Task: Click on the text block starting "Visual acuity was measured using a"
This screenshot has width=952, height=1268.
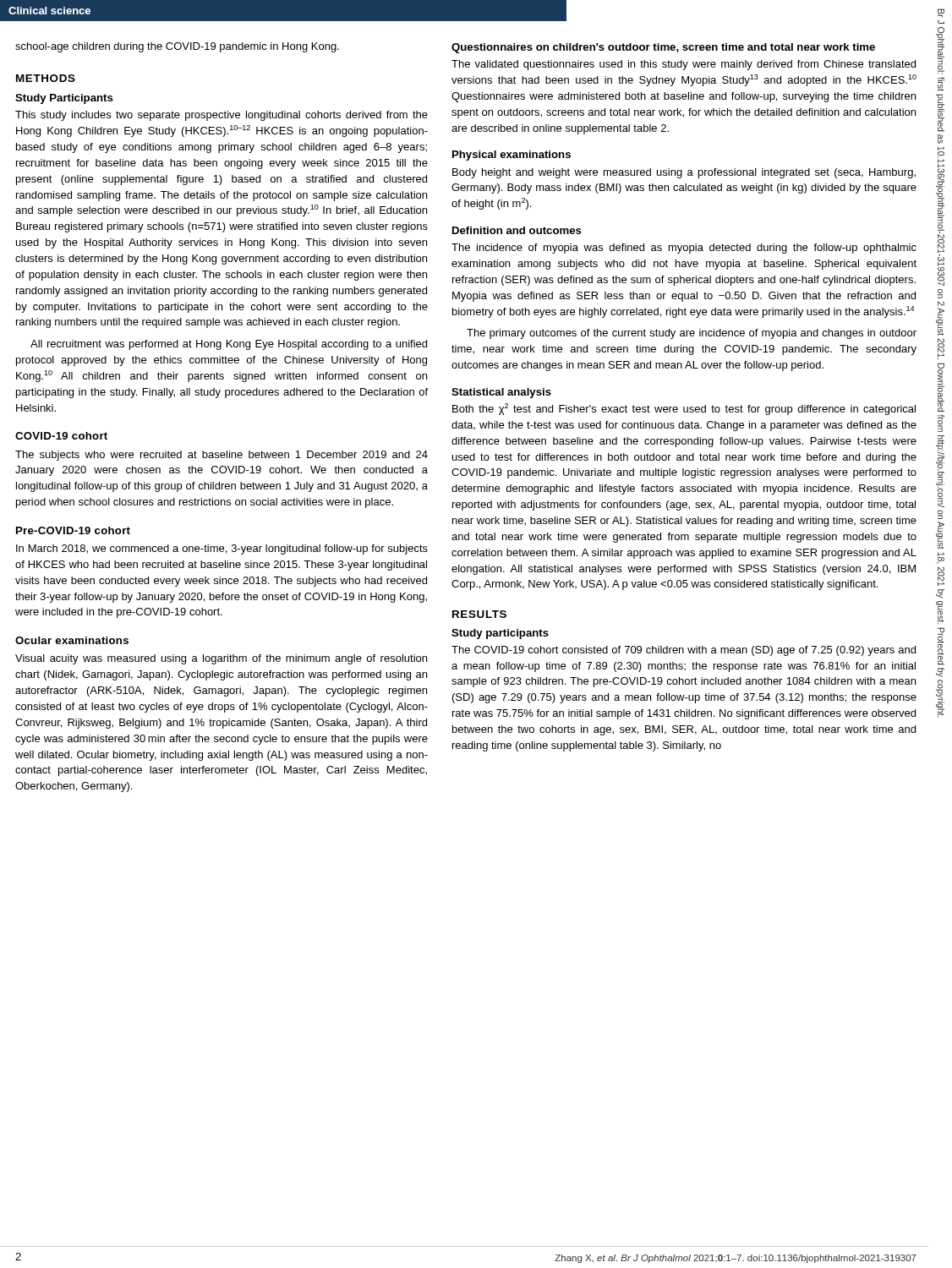Action: coord(222,723)
